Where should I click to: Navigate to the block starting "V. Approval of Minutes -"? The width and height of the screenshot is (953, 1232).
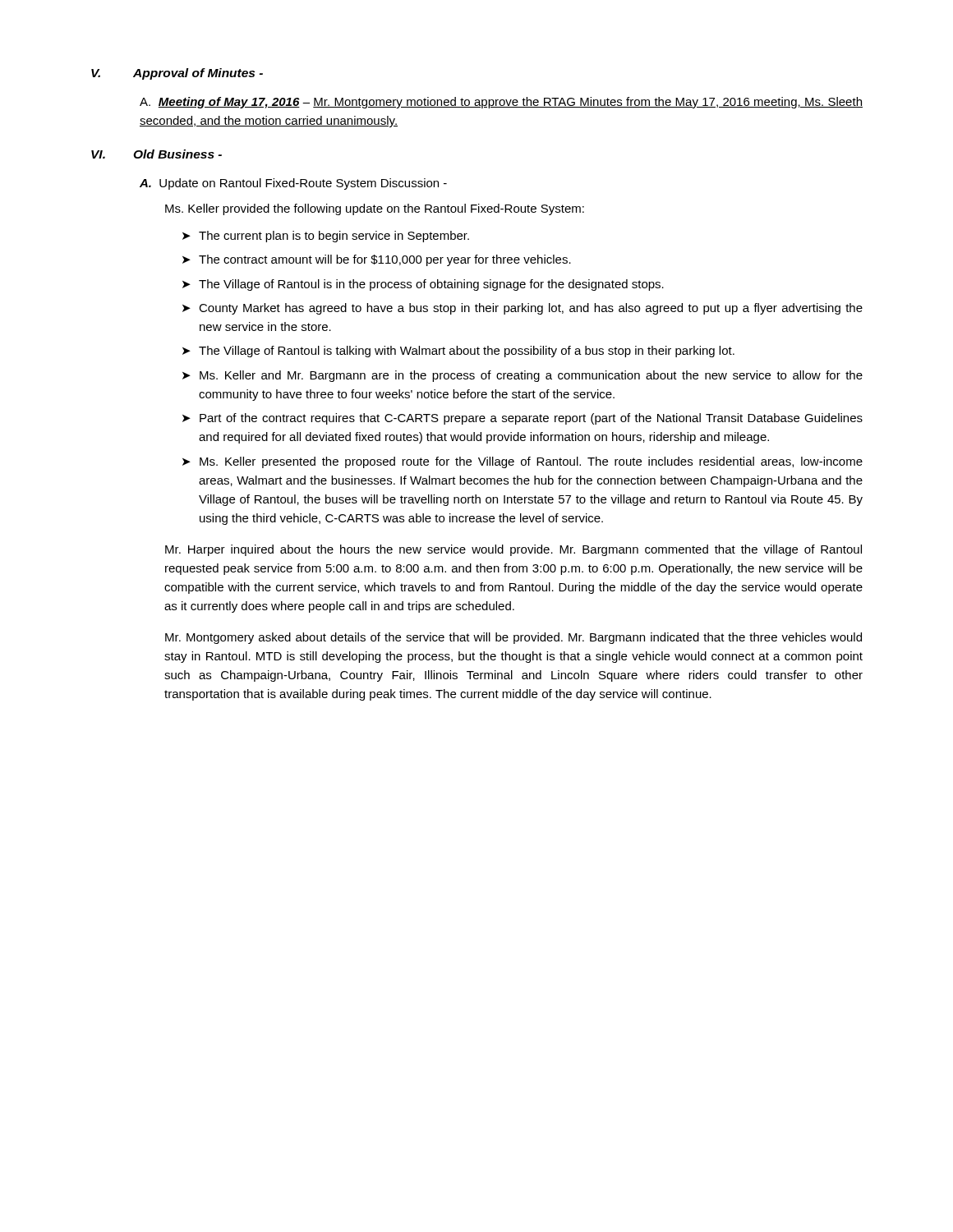[177, 73]
